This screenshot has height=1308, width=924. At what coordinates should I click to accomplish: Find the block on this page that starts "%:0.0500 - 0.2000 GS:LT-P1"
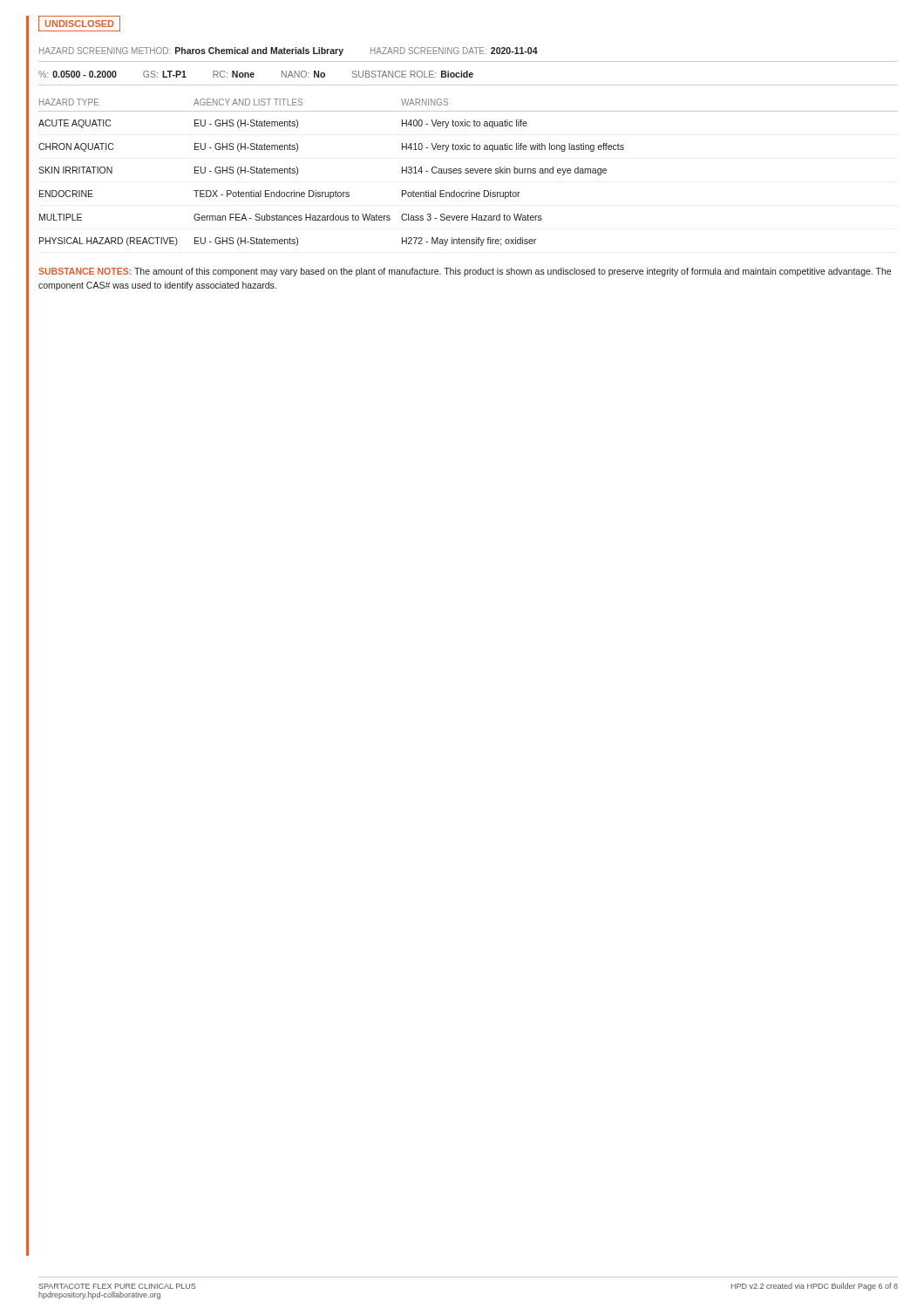tap(256, 74)
